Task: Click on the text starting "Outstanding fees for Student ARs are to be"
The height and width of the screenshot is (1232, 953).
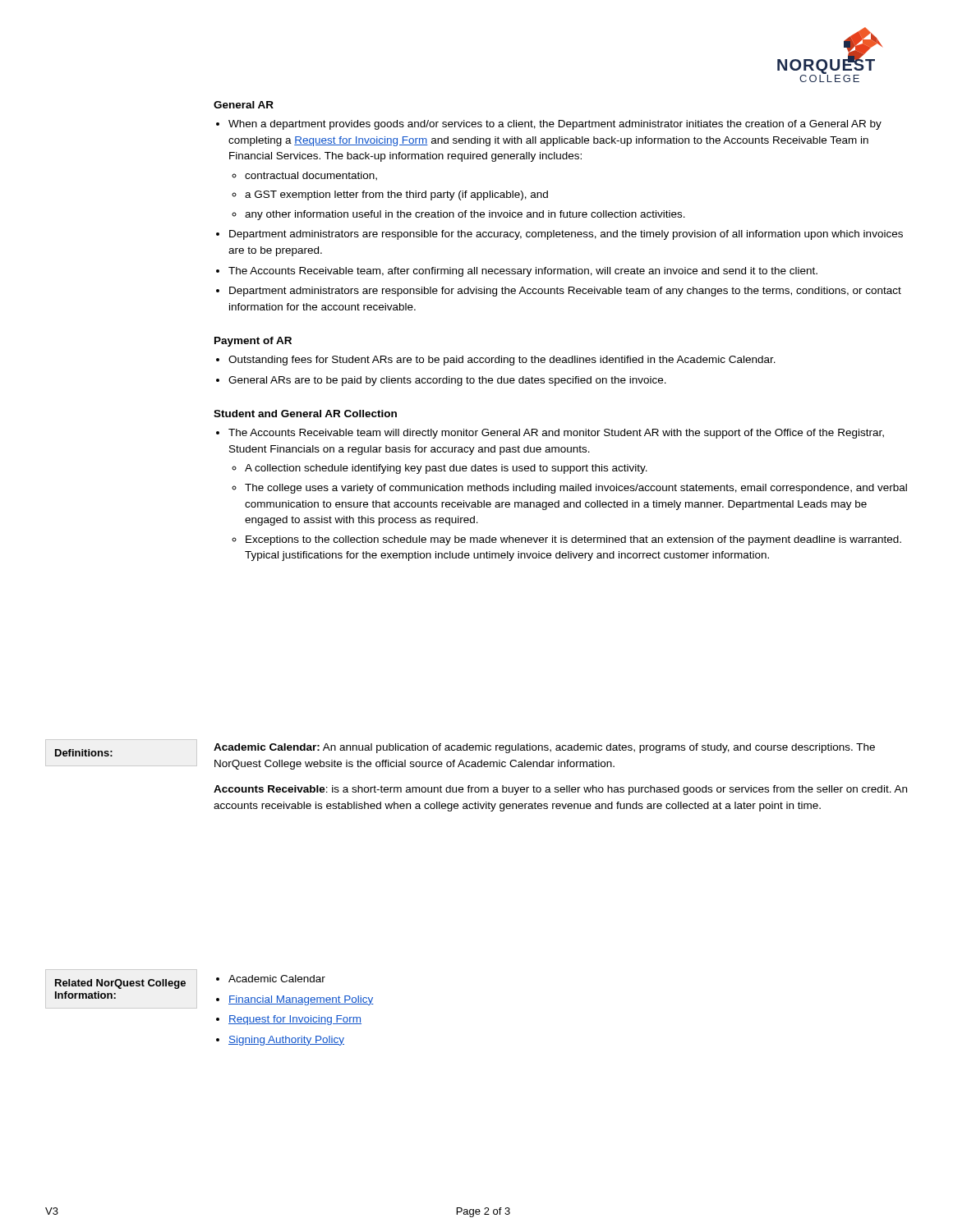Action: pyautogui.click(x=568, y=360)
